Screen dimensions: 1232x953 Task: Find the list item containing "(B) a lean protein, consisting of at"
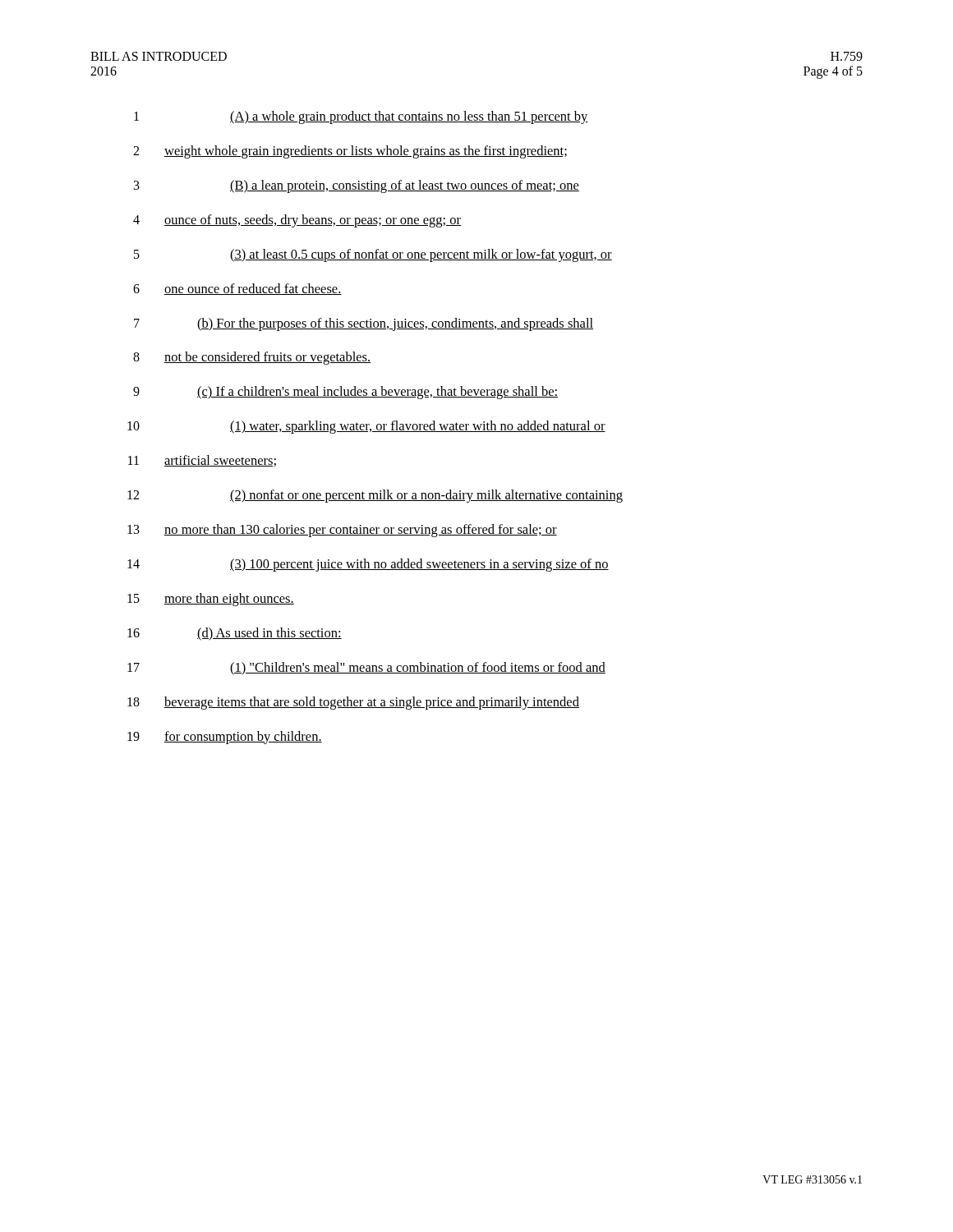click(405, 185)
